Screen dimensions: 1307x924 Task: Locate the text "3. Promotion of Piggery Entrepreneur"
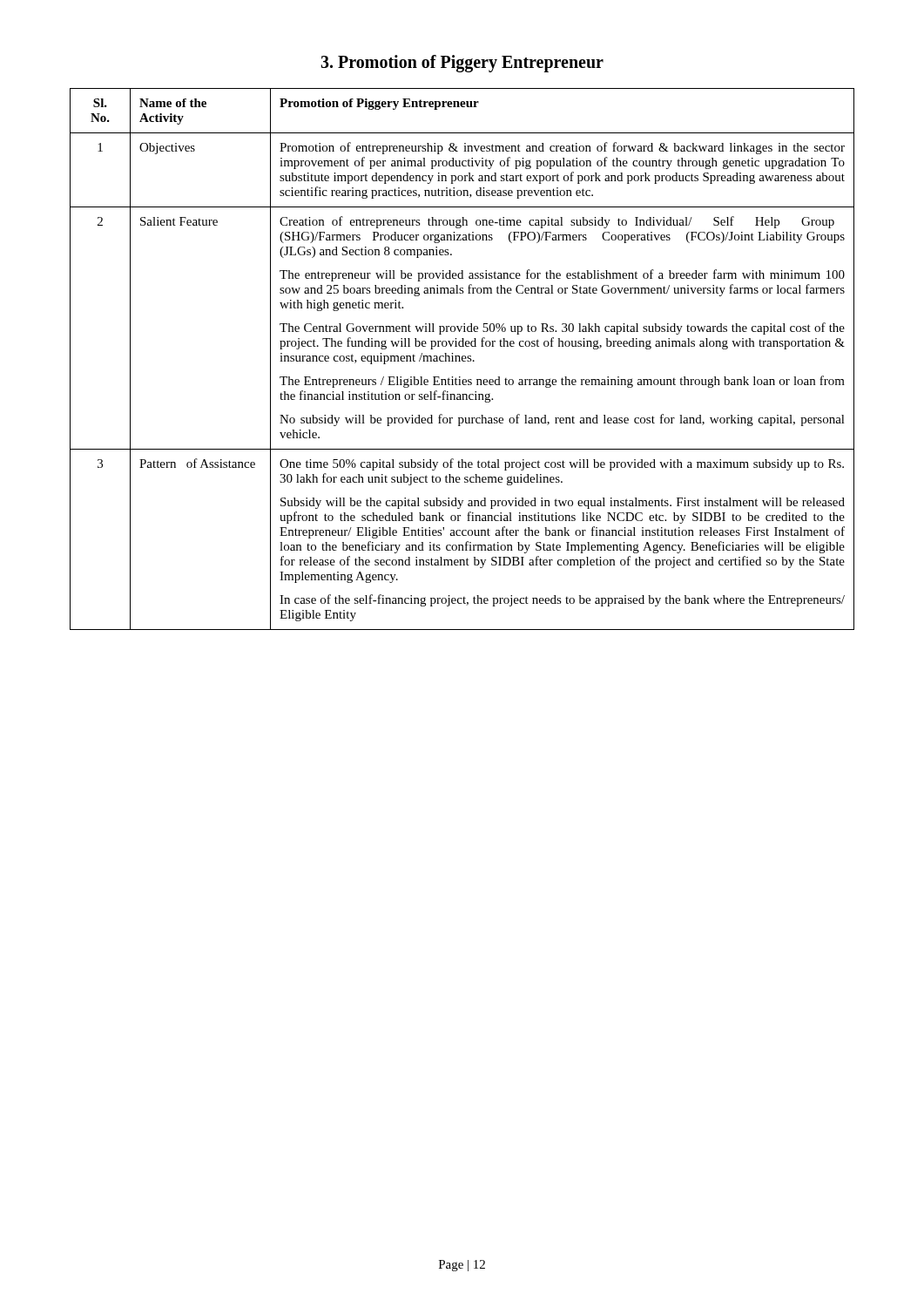[462, 62]
